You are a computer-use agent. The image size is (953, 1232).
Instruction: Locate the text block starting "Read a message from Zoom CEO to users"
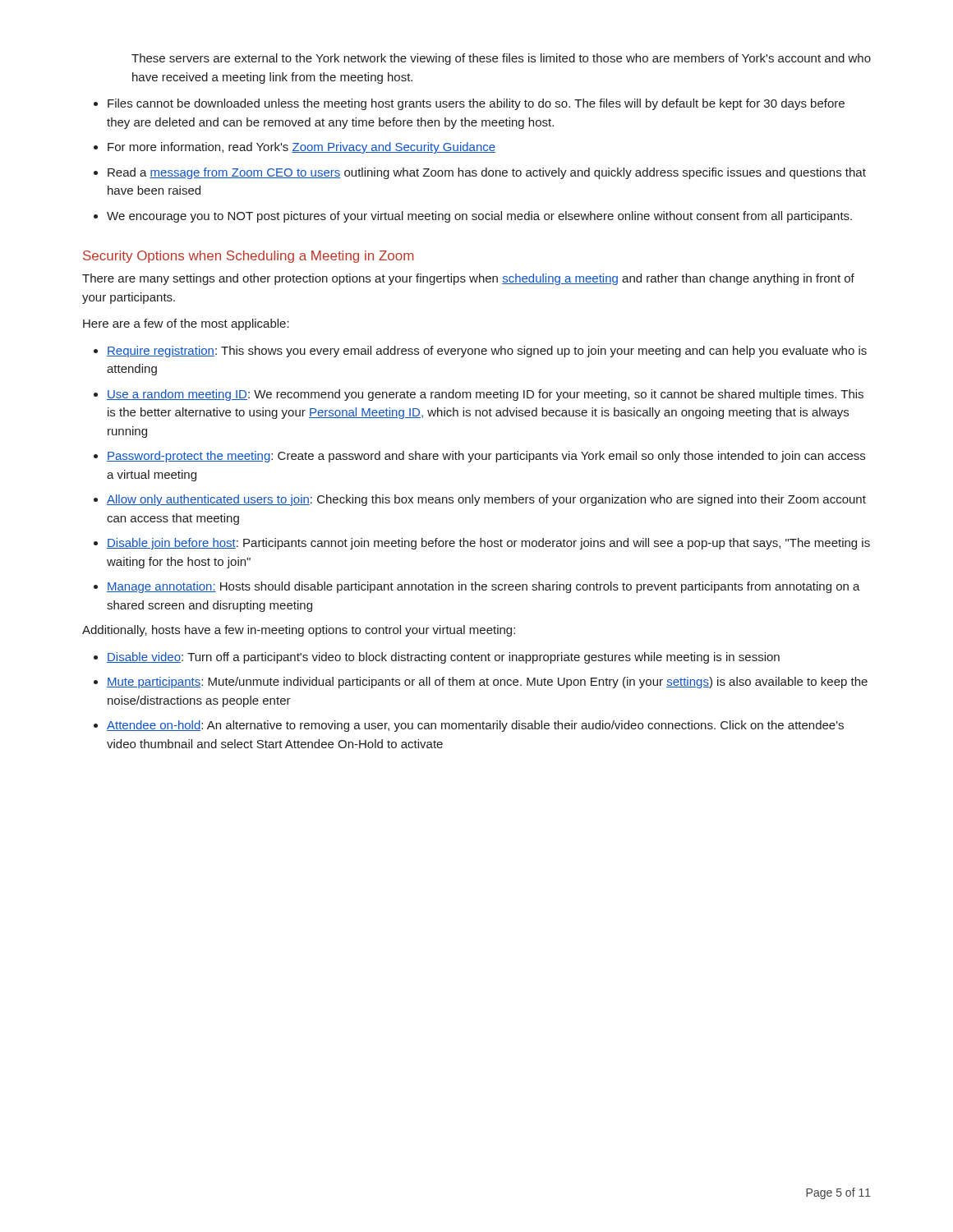pos(486,181)
